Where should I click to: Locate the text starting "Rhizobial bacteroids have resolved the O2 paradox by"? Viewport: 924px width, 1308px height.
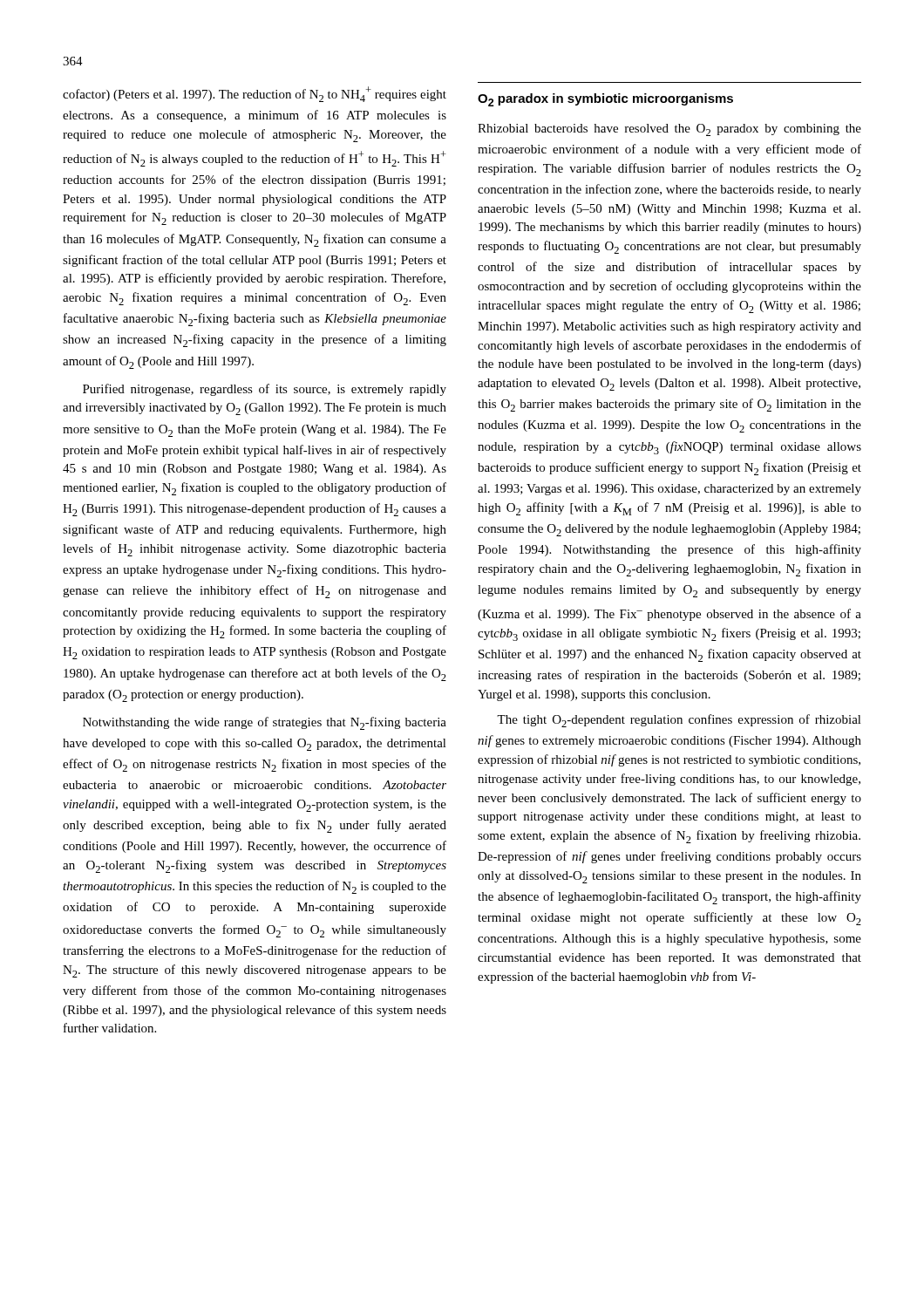pos(669,412)
